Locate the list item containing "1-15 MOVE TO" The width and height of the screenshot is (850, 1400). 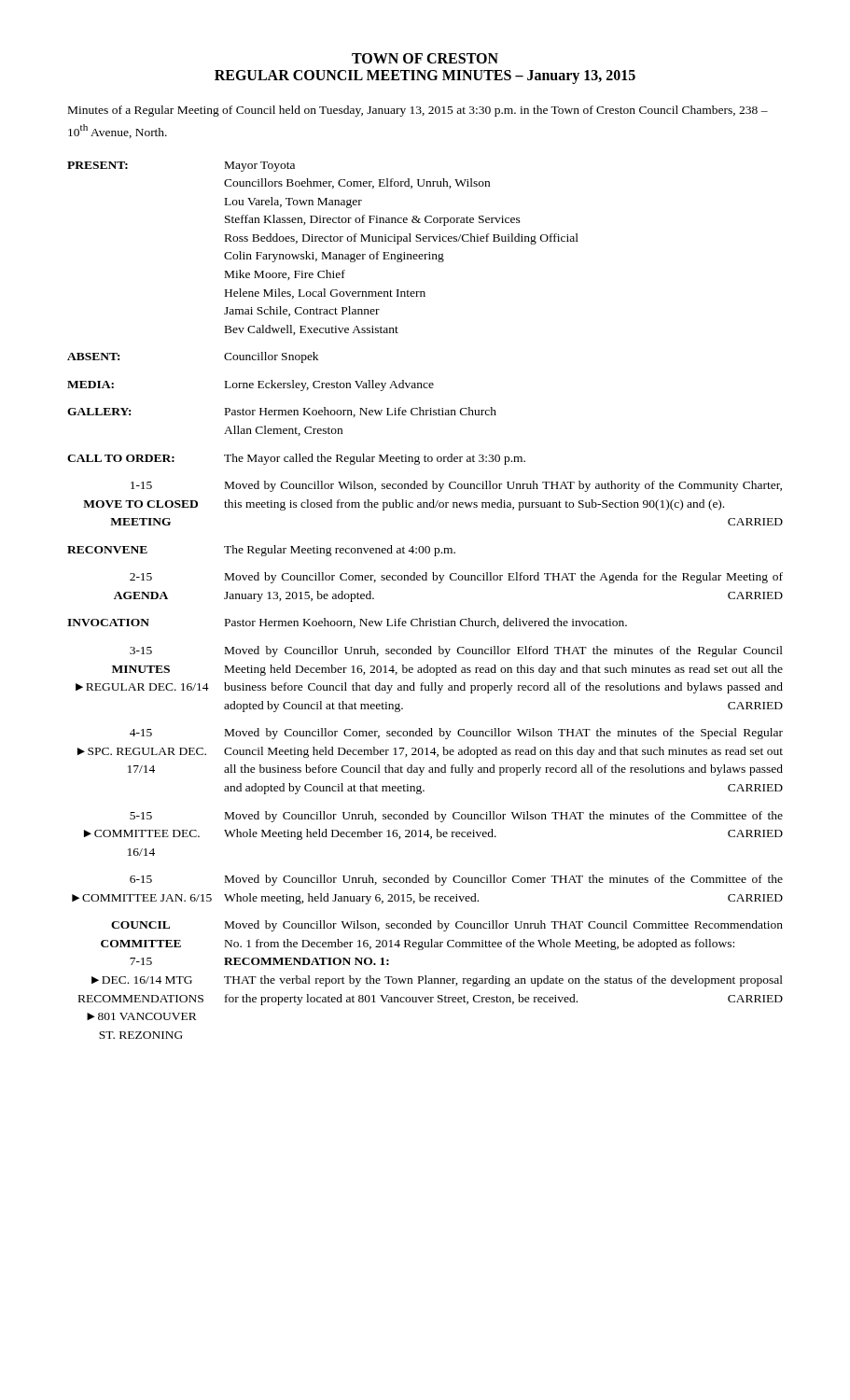click(x=425, y=503)
